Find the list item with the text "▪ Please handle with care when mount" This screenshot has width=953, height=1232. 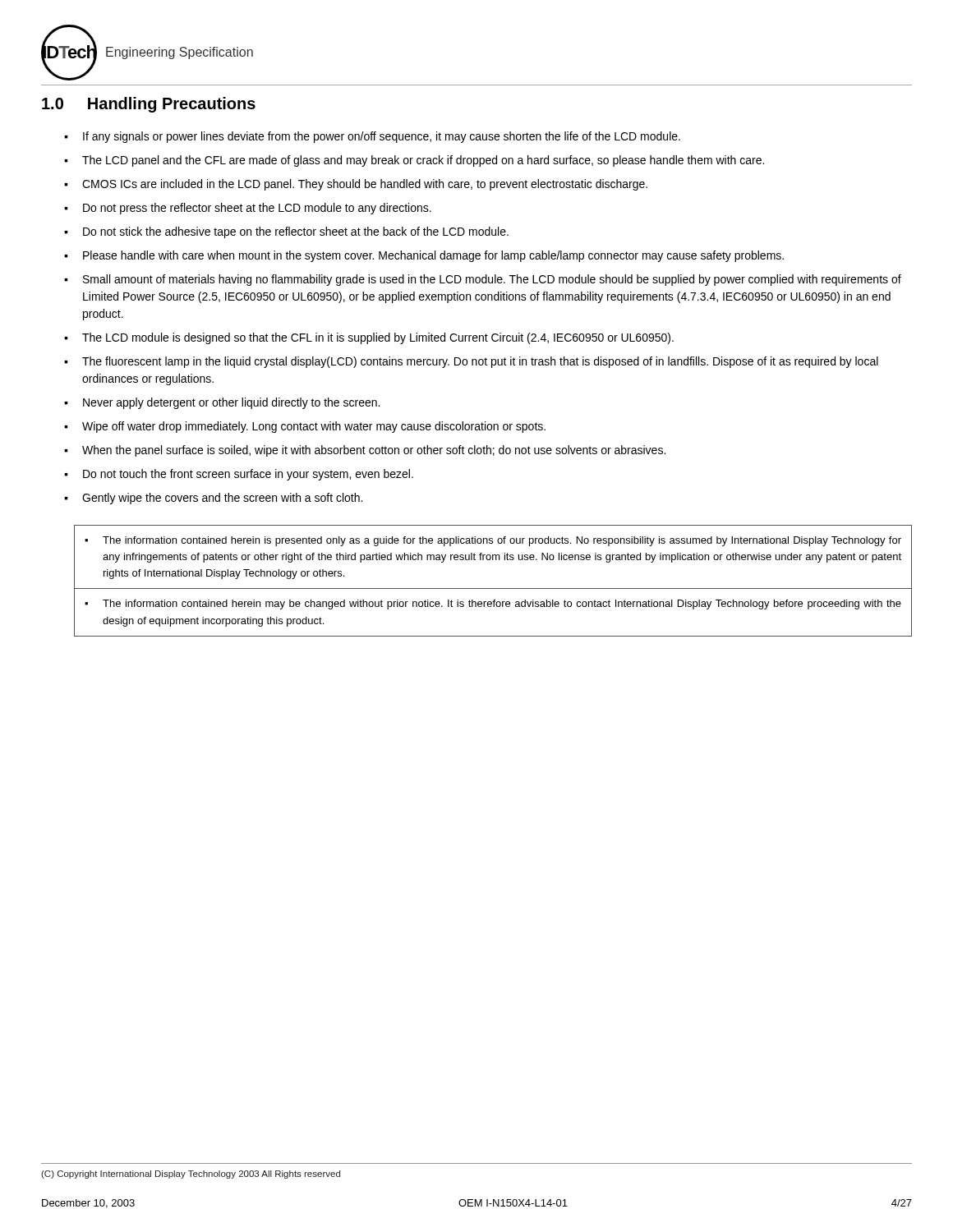[488, 256]
